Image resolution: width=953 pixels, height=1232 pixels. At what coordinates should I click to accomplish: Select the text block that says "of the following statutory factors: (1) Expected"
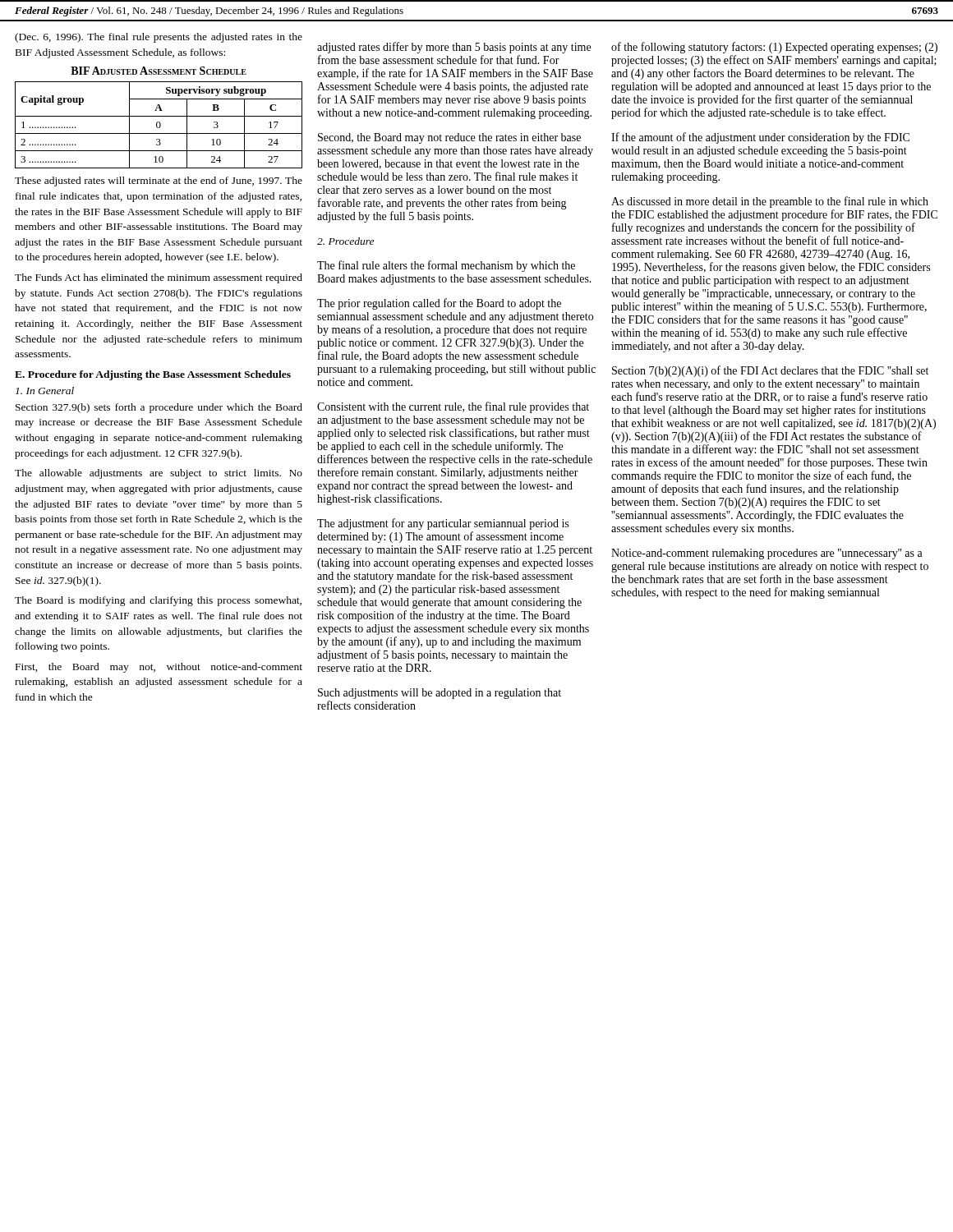[x=775, y=320]
